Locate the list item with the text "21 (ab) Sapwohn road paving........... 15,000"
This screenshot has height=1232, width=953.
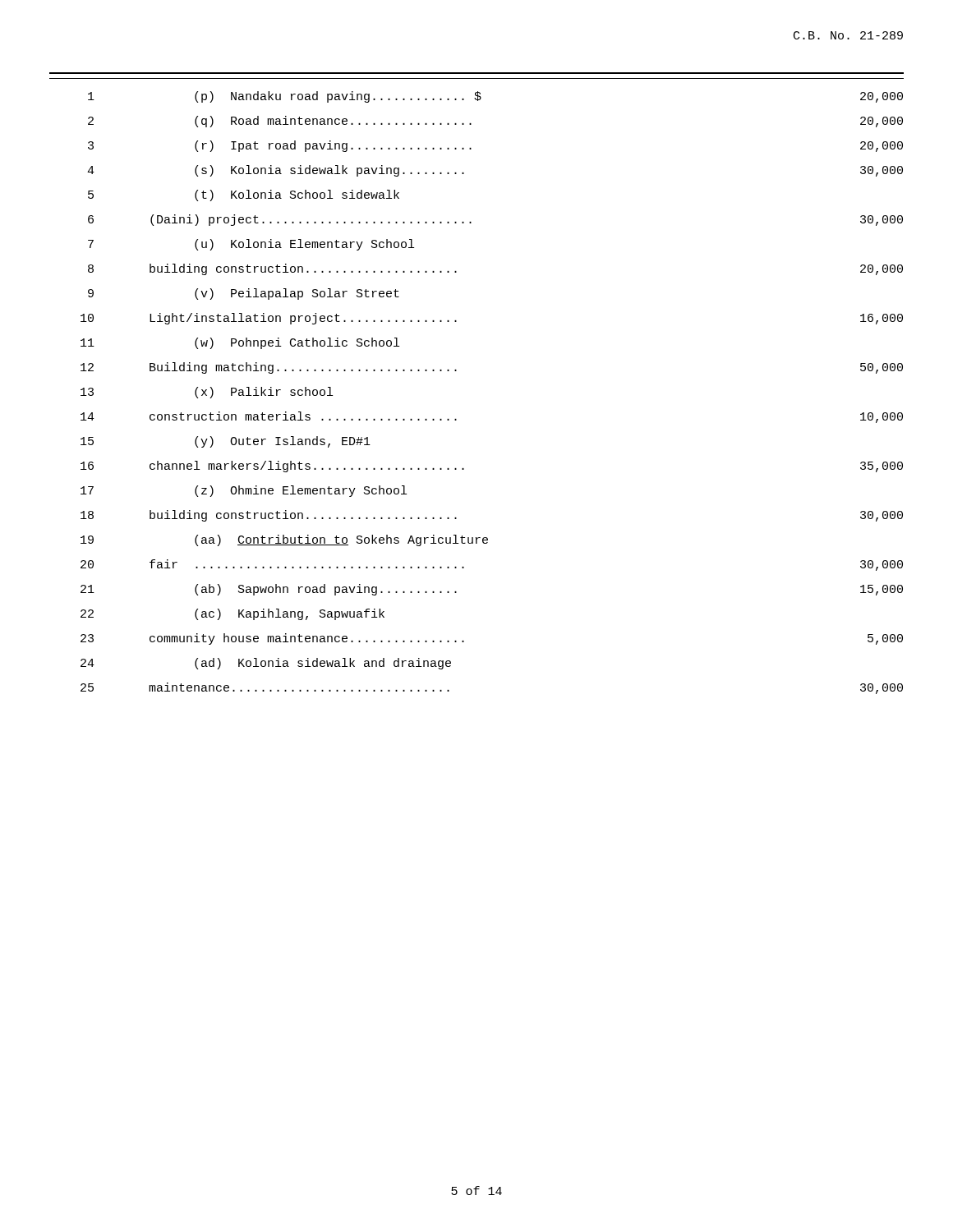point(91,589)
